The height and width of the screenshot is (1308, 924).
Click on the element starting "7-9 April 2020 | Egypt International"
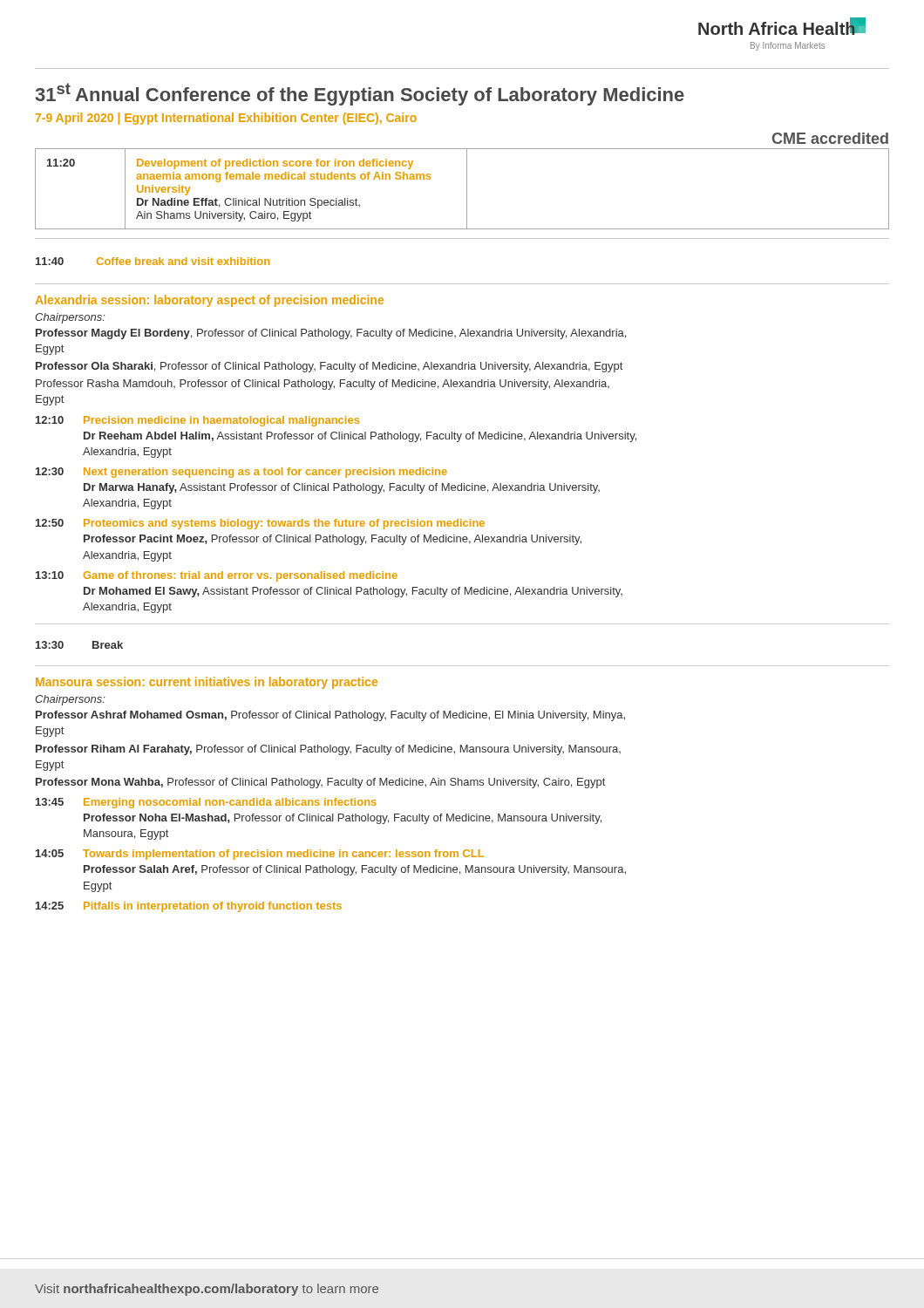click(x=226, y=119)
